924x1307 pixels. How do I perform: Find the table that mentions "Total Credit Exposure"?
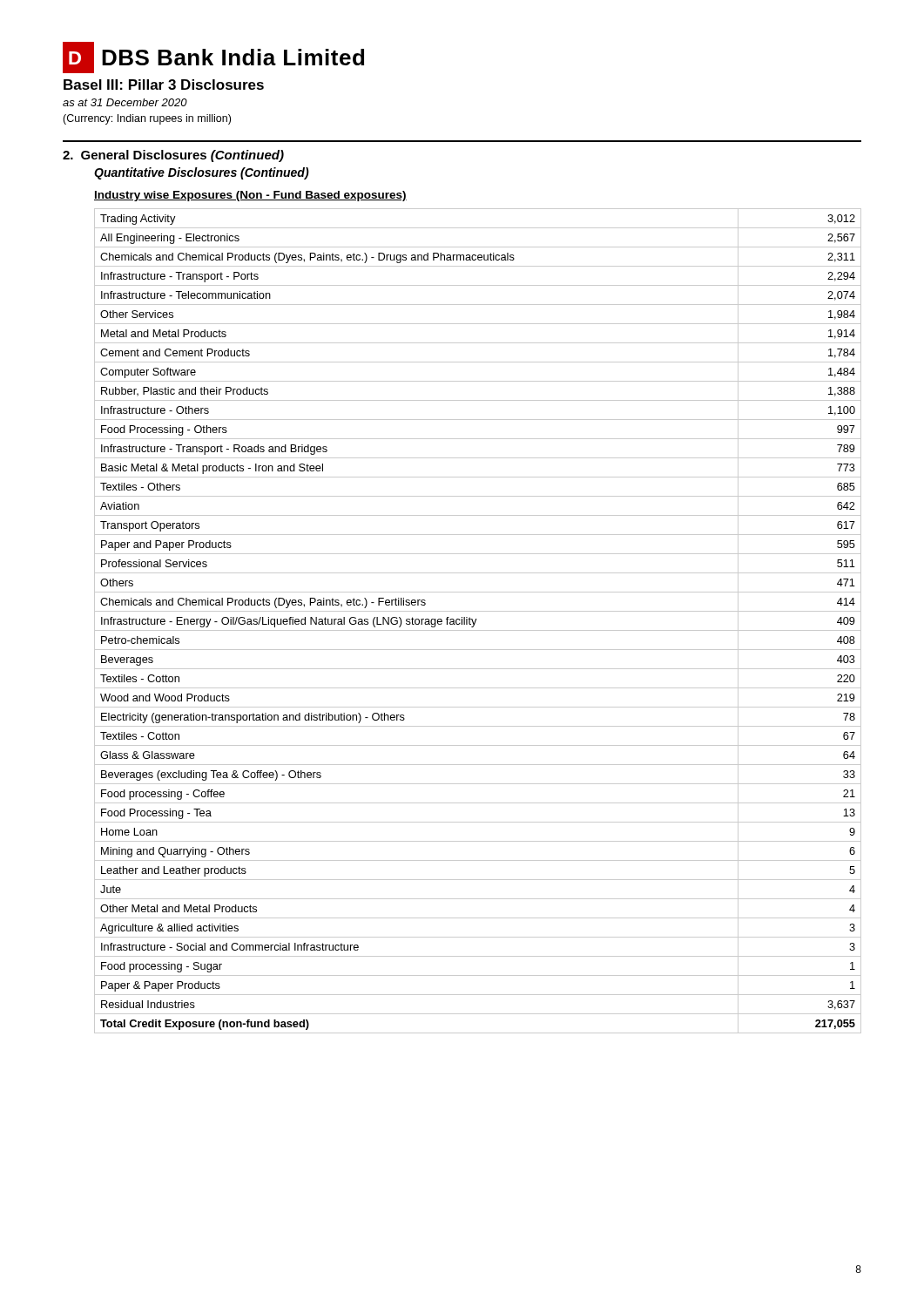pyautogui.click(x=478, y=621)
